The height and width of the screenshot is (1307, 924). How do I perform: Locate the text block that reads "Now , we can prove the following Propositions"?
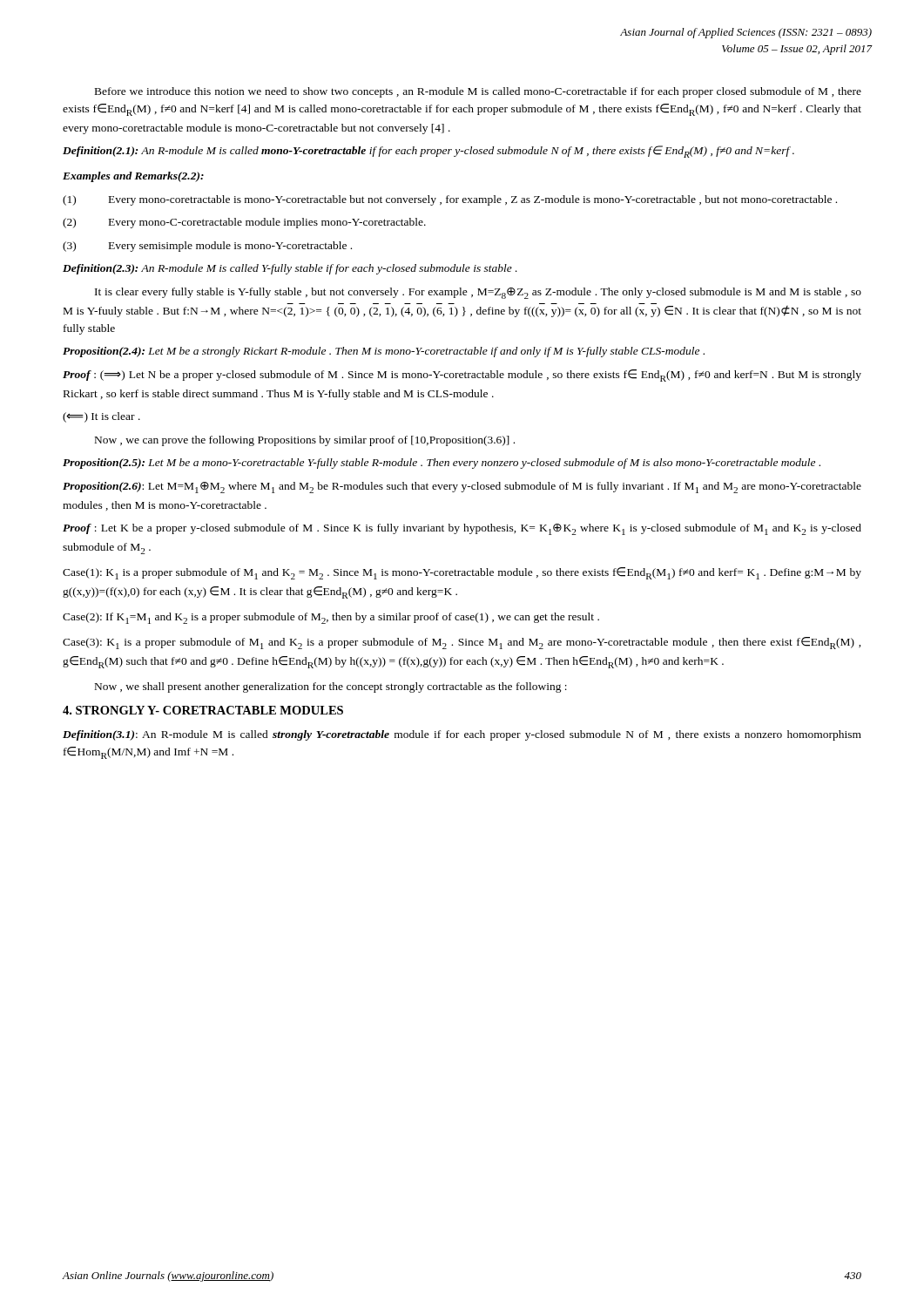pos(462,440)
